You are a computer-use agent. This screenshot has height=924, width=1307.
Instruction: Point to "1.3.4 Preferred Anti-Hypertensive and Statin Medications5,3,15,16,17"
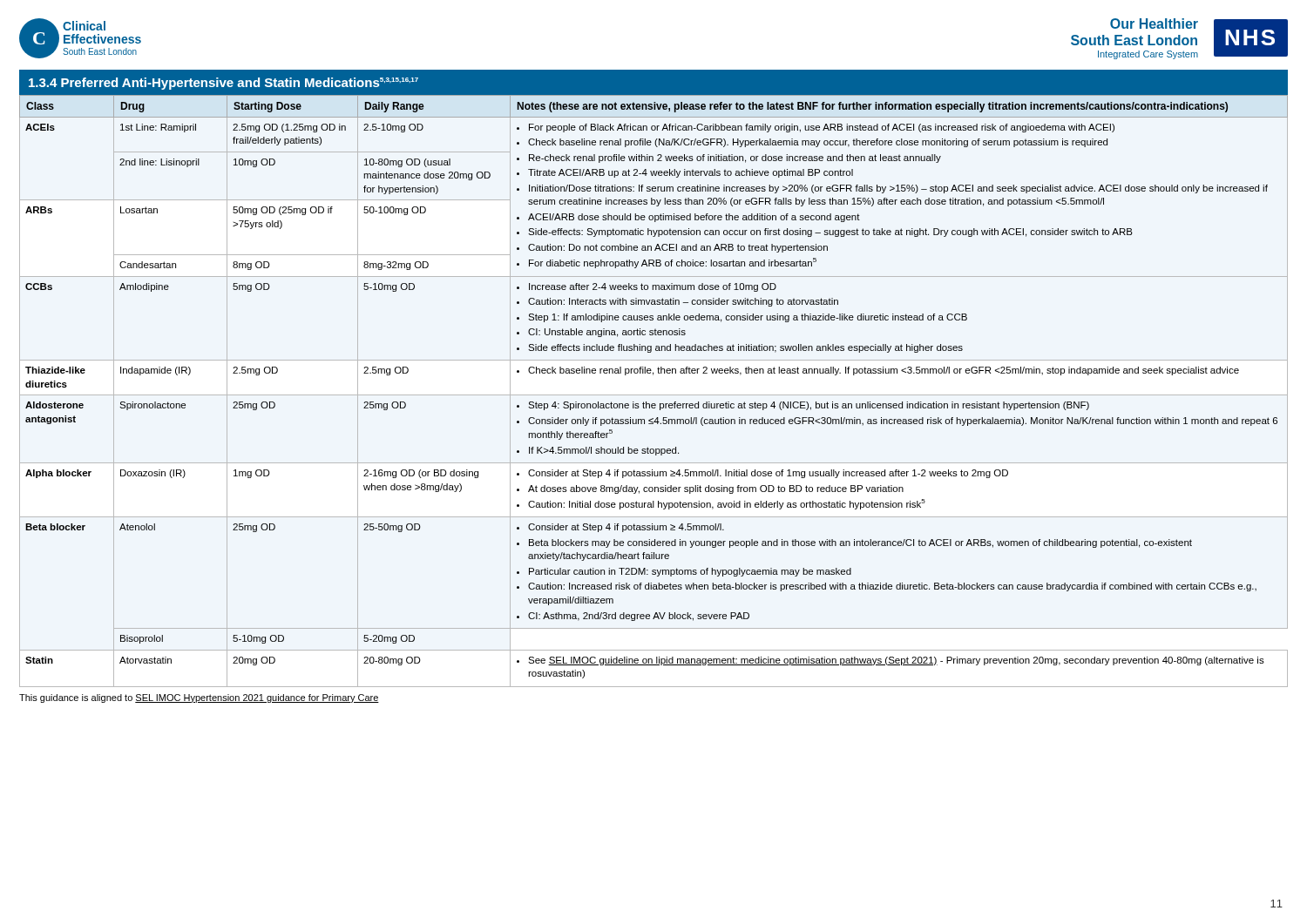(223, 82)
